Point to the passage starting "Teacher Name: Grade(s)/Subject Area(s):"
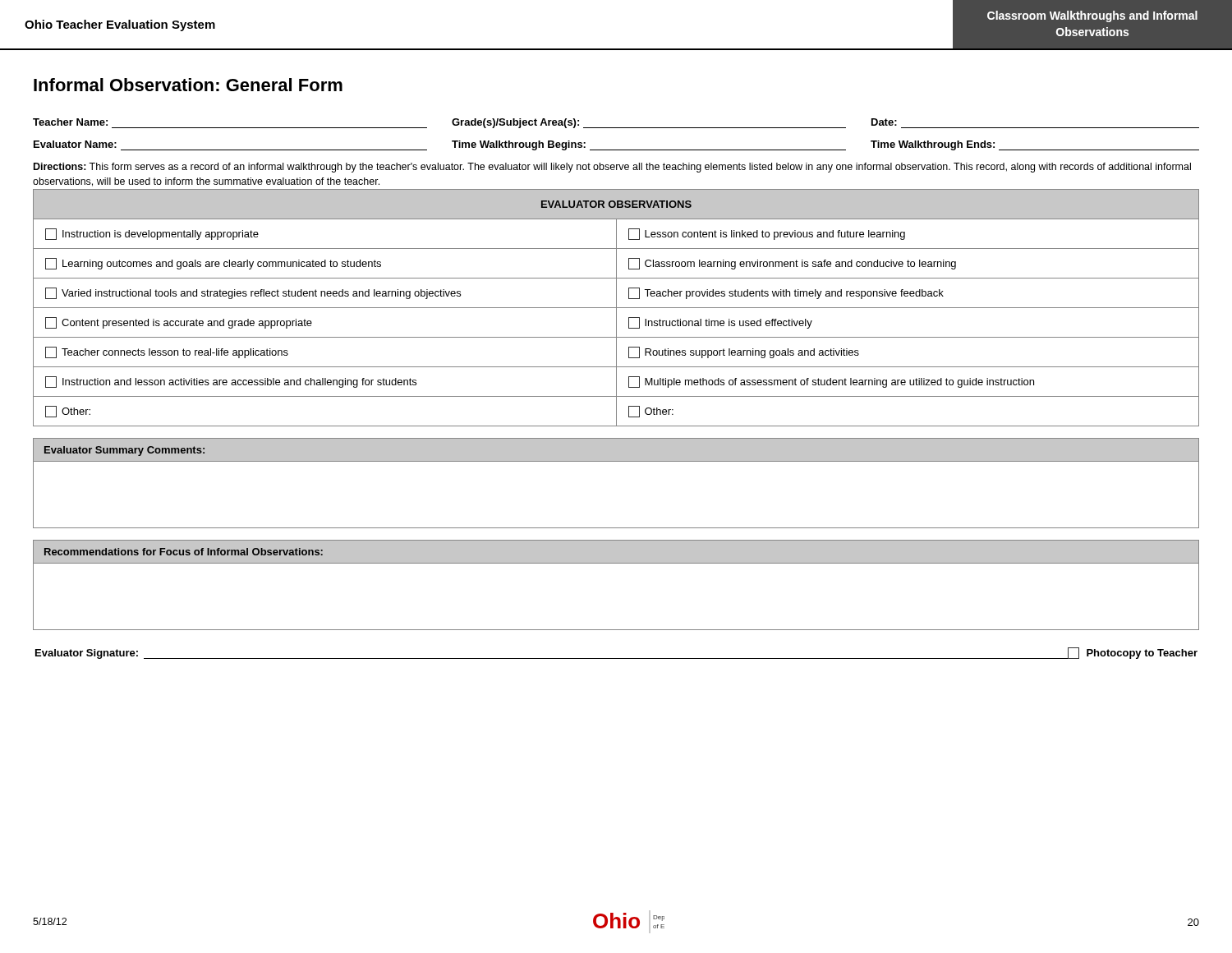This screenshot has width=1232, height=953. [616, 121]
